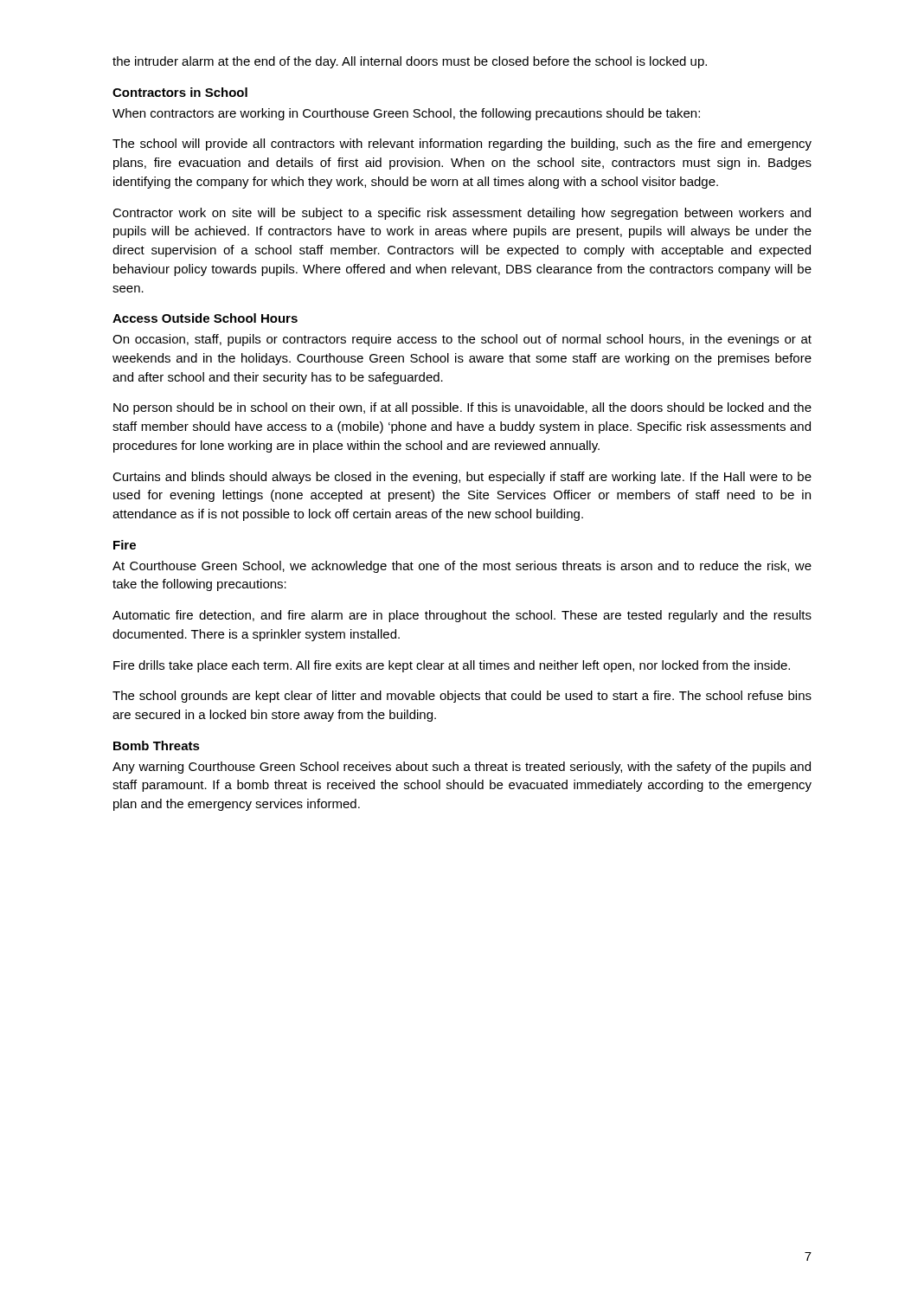Locate the text block with the text "Automatic fire detection, and"
The image size is (924, 1298).
coord(462,625)
